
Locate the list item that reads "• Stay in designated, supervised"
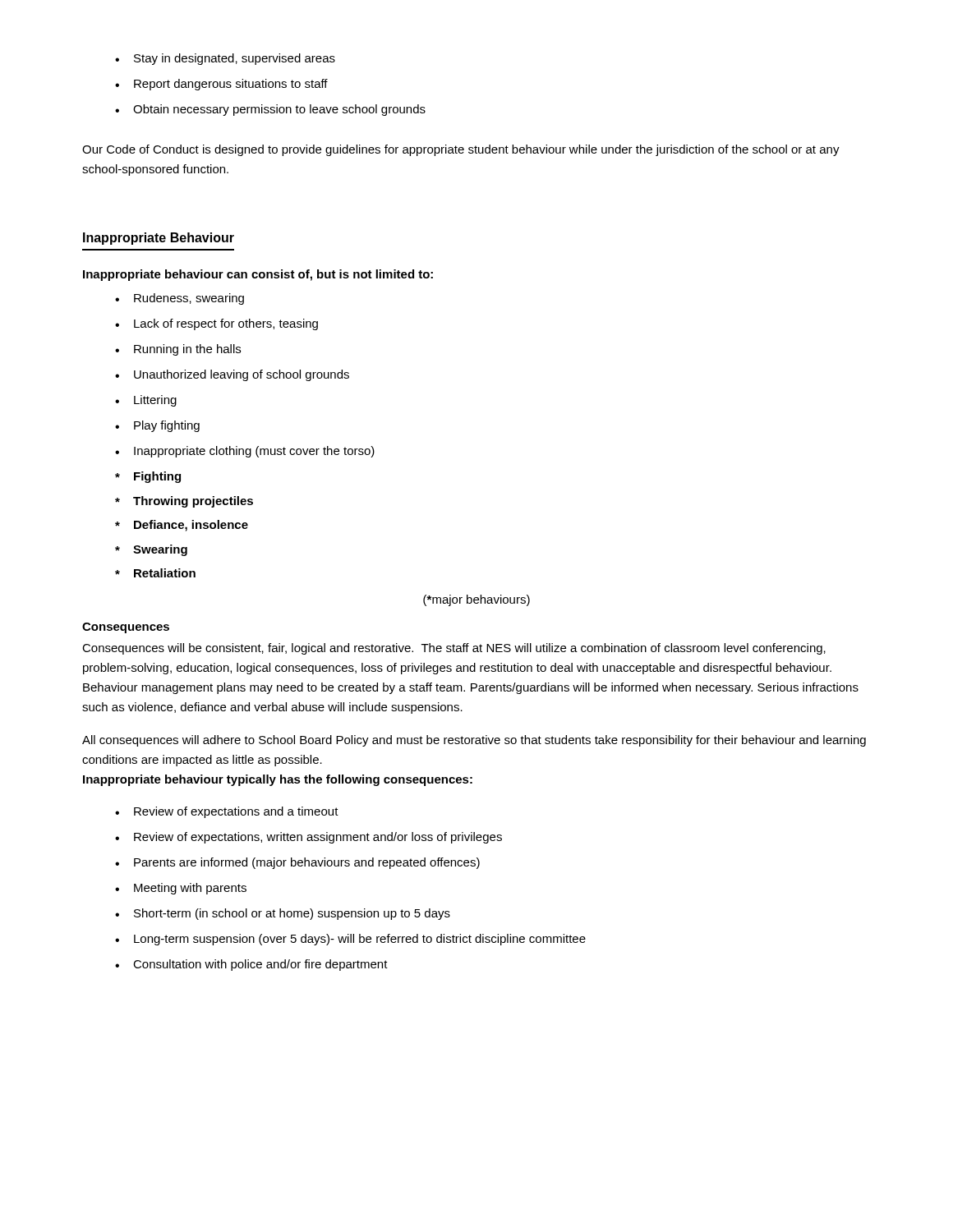click(x=225, y=60)
